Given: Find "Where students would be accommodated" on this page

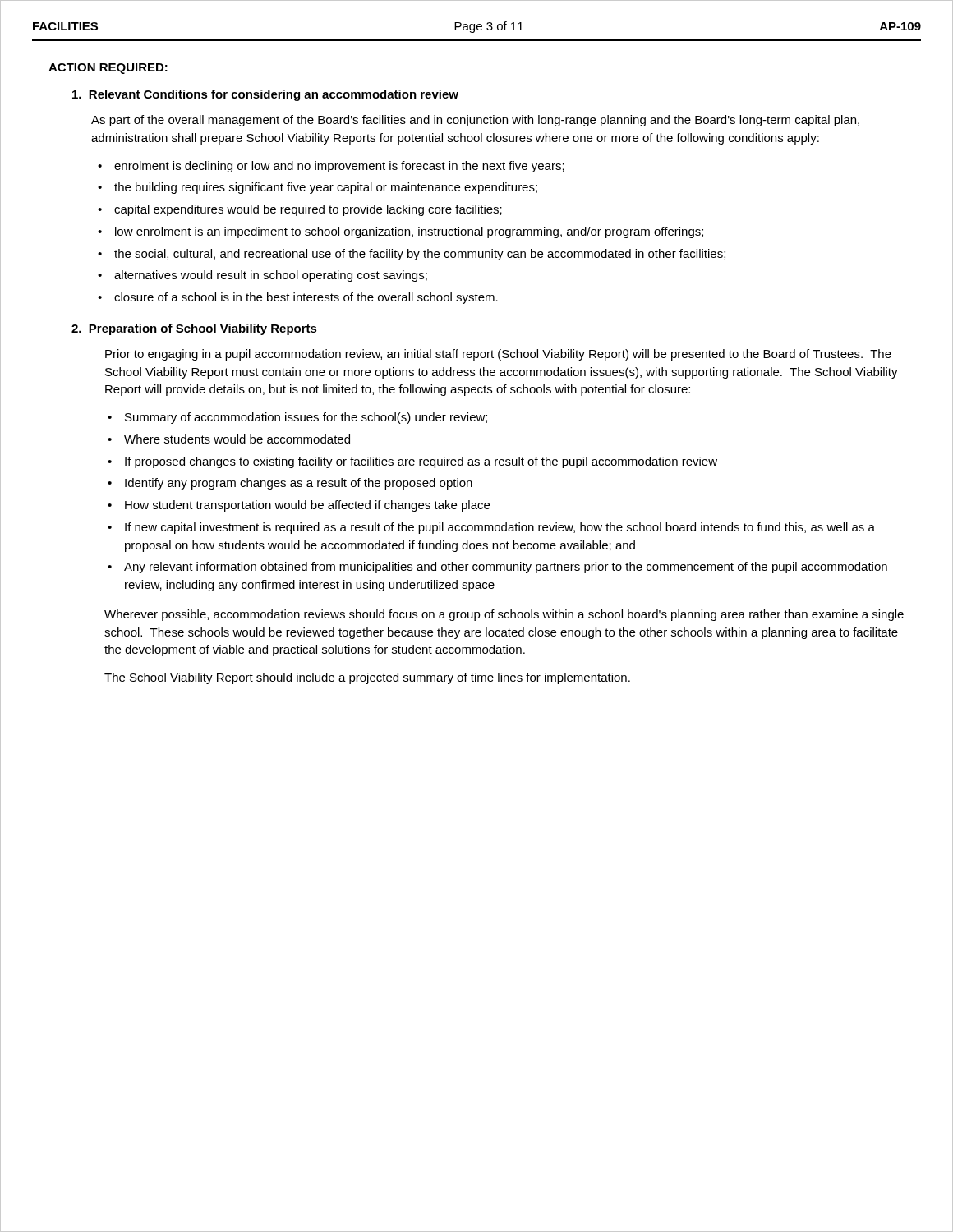Looking at the screenshot, I should [237, 439].
